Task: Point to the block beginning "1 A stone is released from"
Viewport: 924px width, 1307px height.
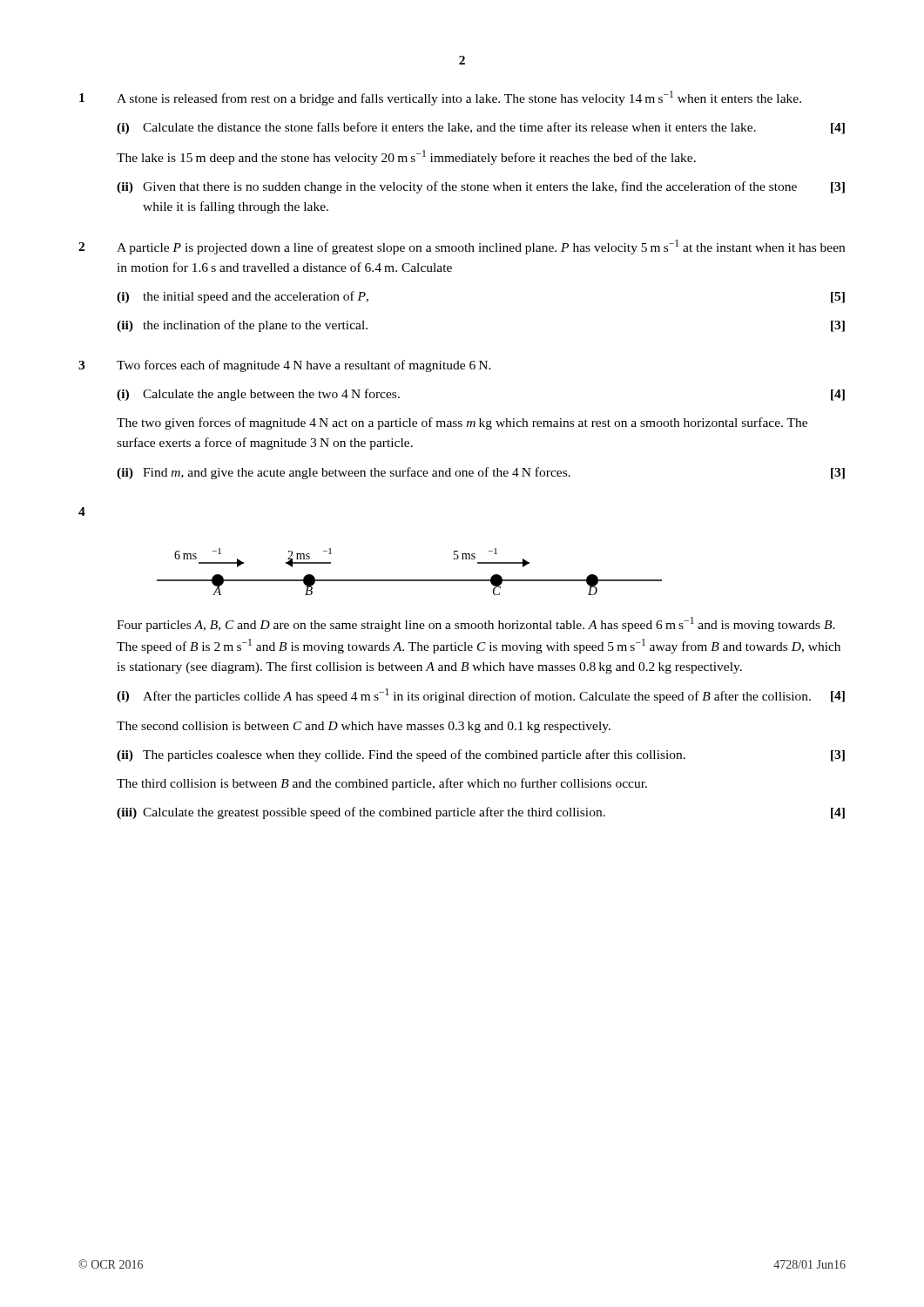Action: tap(462, 98)
